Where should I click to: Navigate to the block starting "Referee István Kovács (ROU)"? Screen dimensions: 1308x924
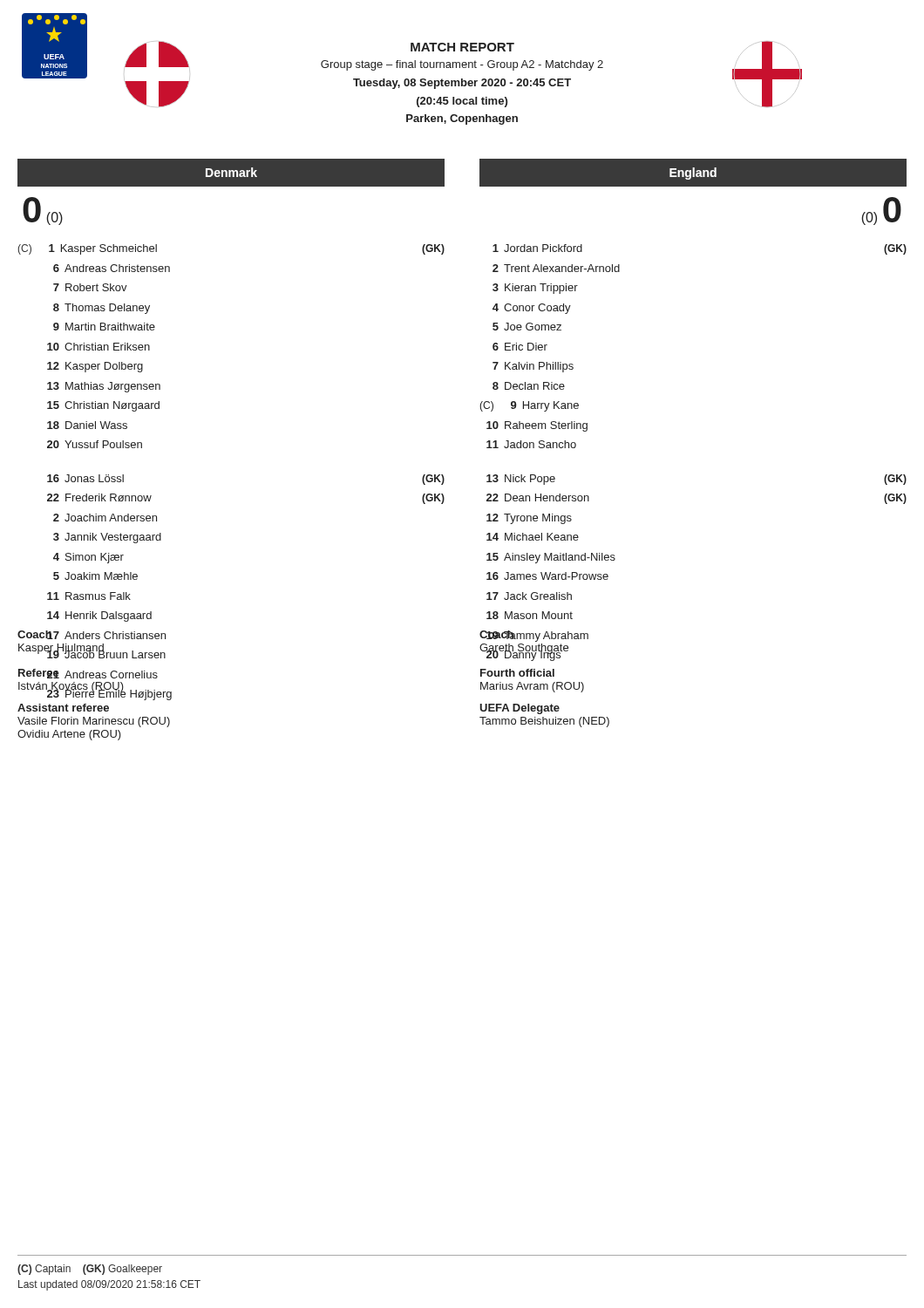(88, 674)
